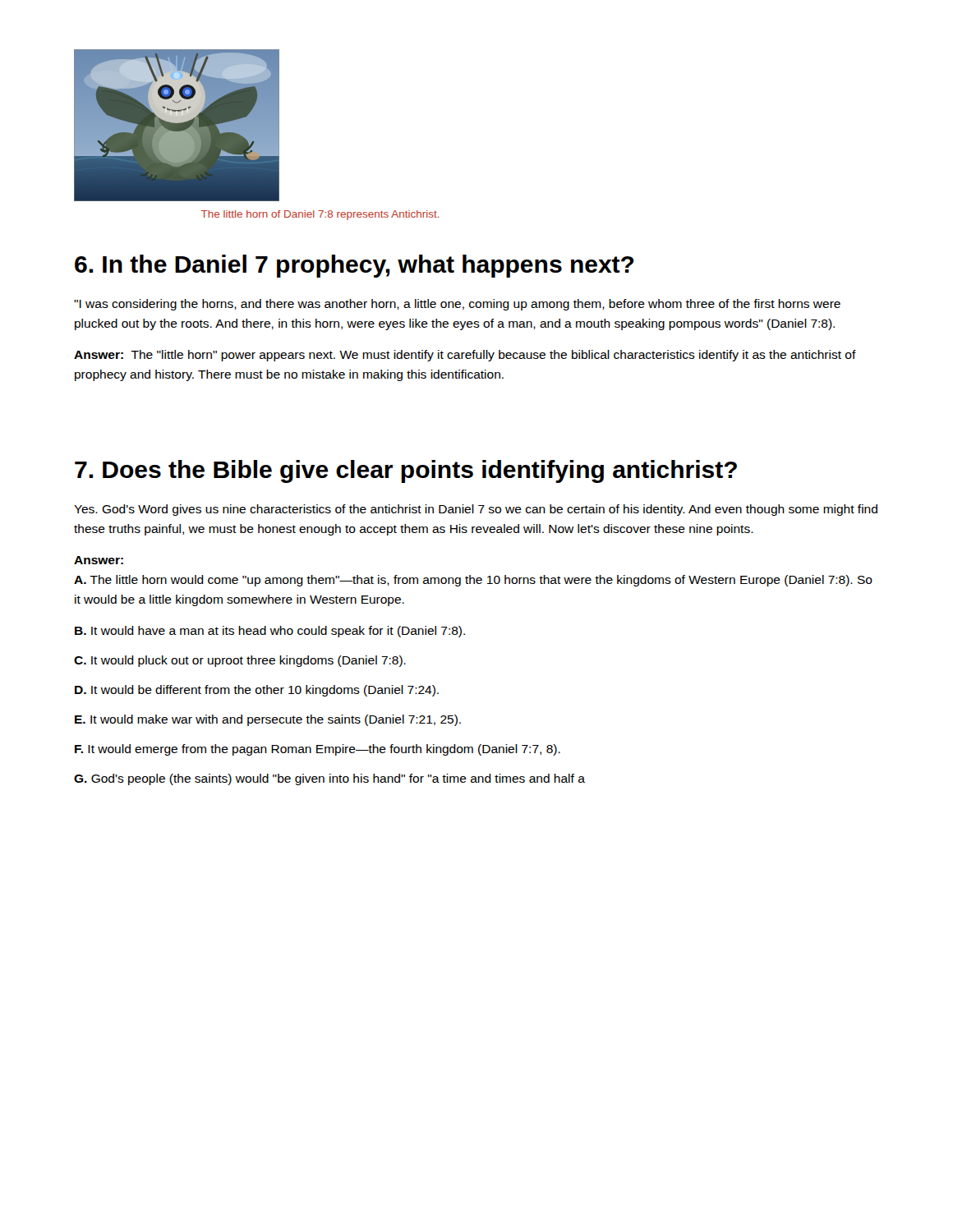Locate the block starting "D. It would be different from the"
Screen dimensions: 1232x953
(x=257, y=690)
